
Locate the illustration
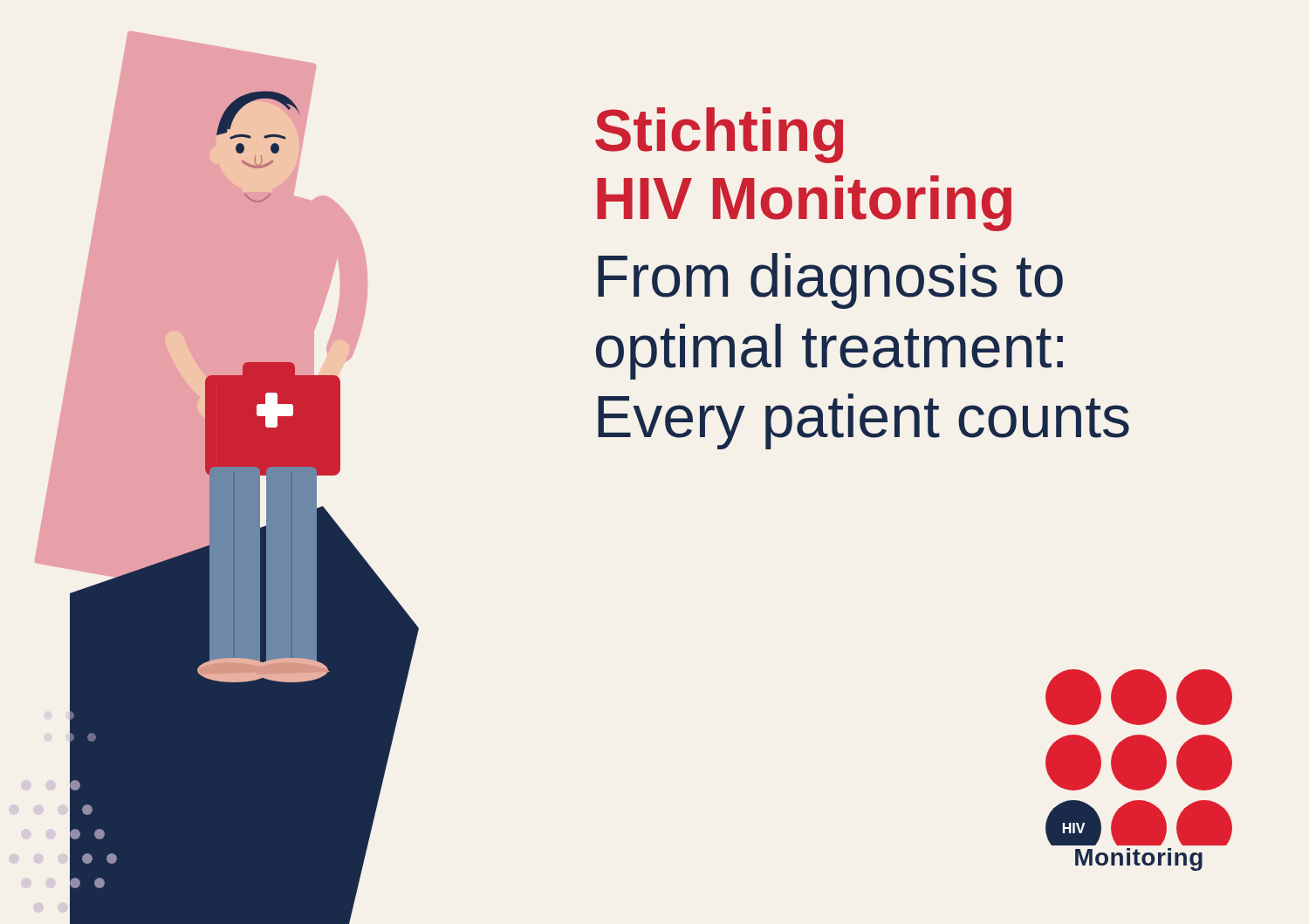(x=305, y=462)
